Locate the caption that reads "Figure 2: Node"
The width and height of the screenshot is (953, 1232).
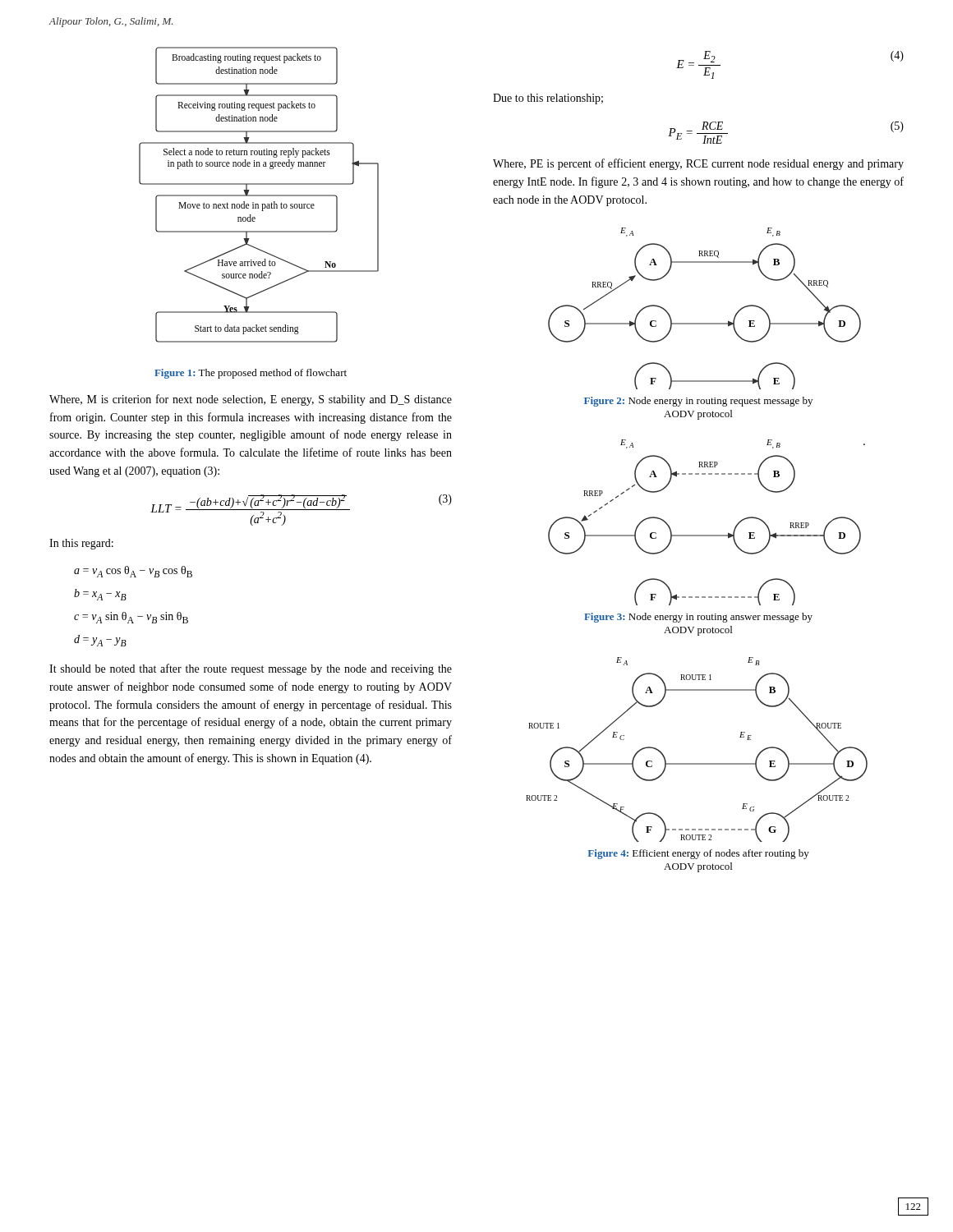698,407
